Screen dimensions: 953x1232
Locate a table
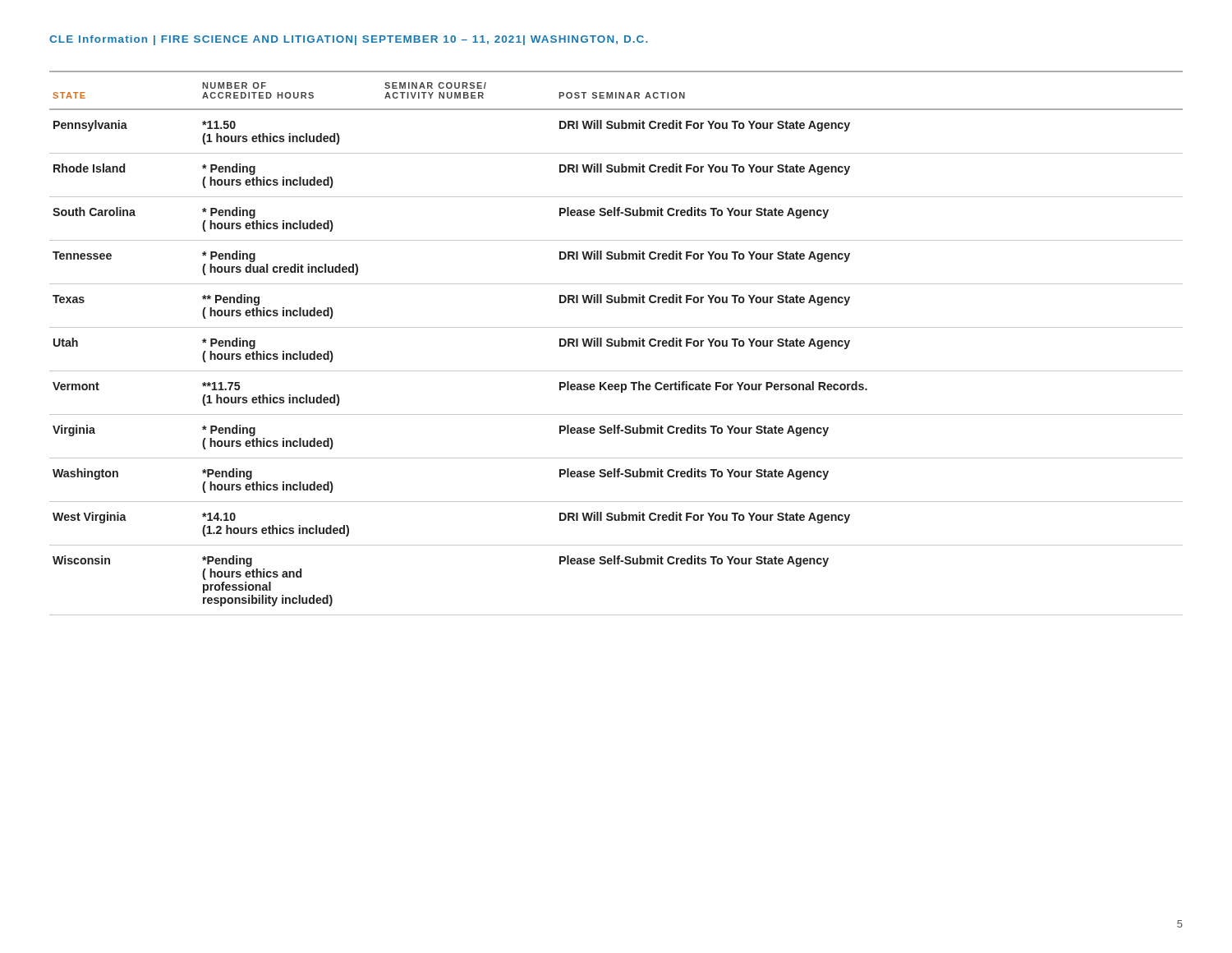point(616,343)
